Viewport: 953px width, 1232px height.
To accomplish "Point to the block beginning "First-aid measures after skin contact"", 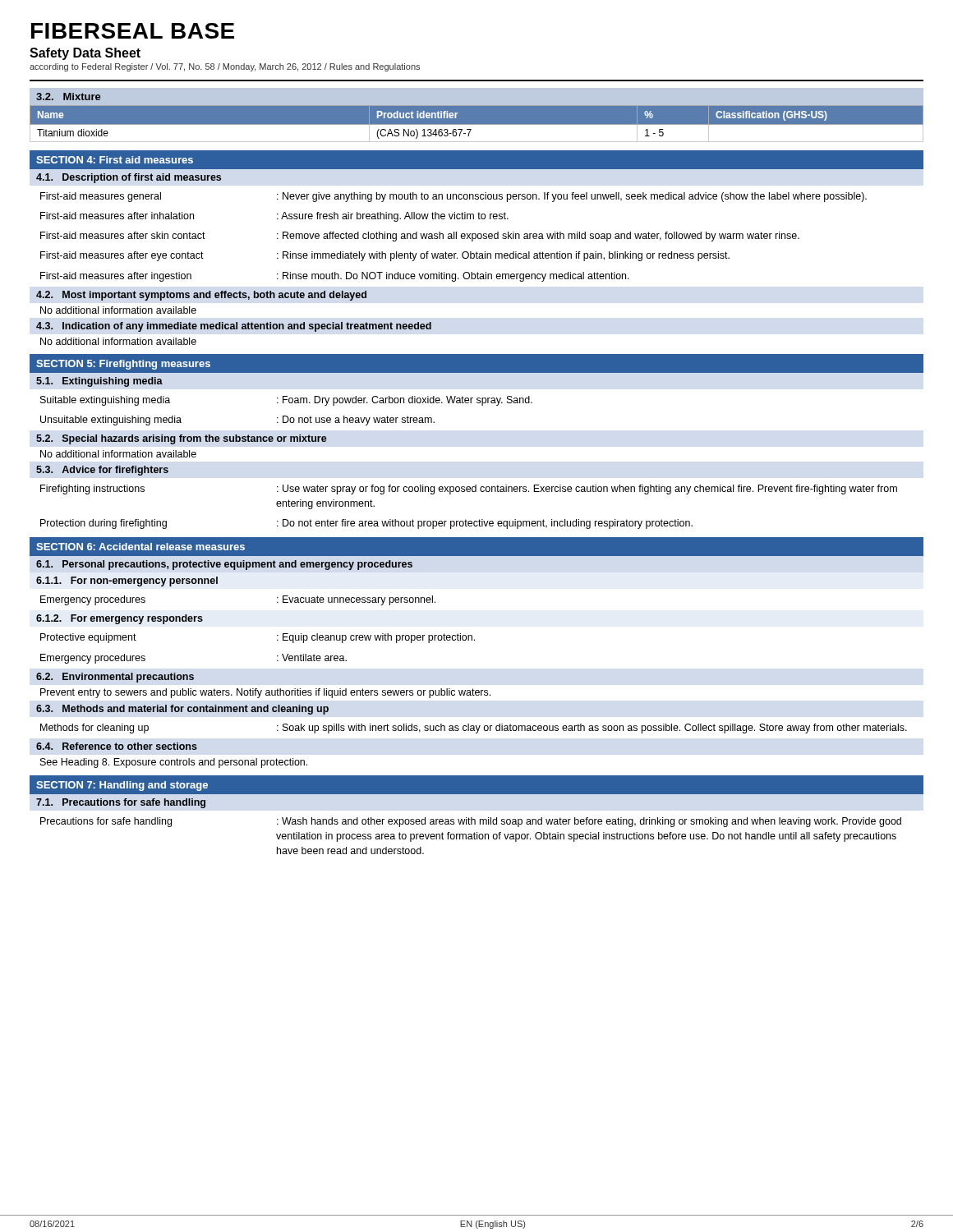I will point(476,236).
